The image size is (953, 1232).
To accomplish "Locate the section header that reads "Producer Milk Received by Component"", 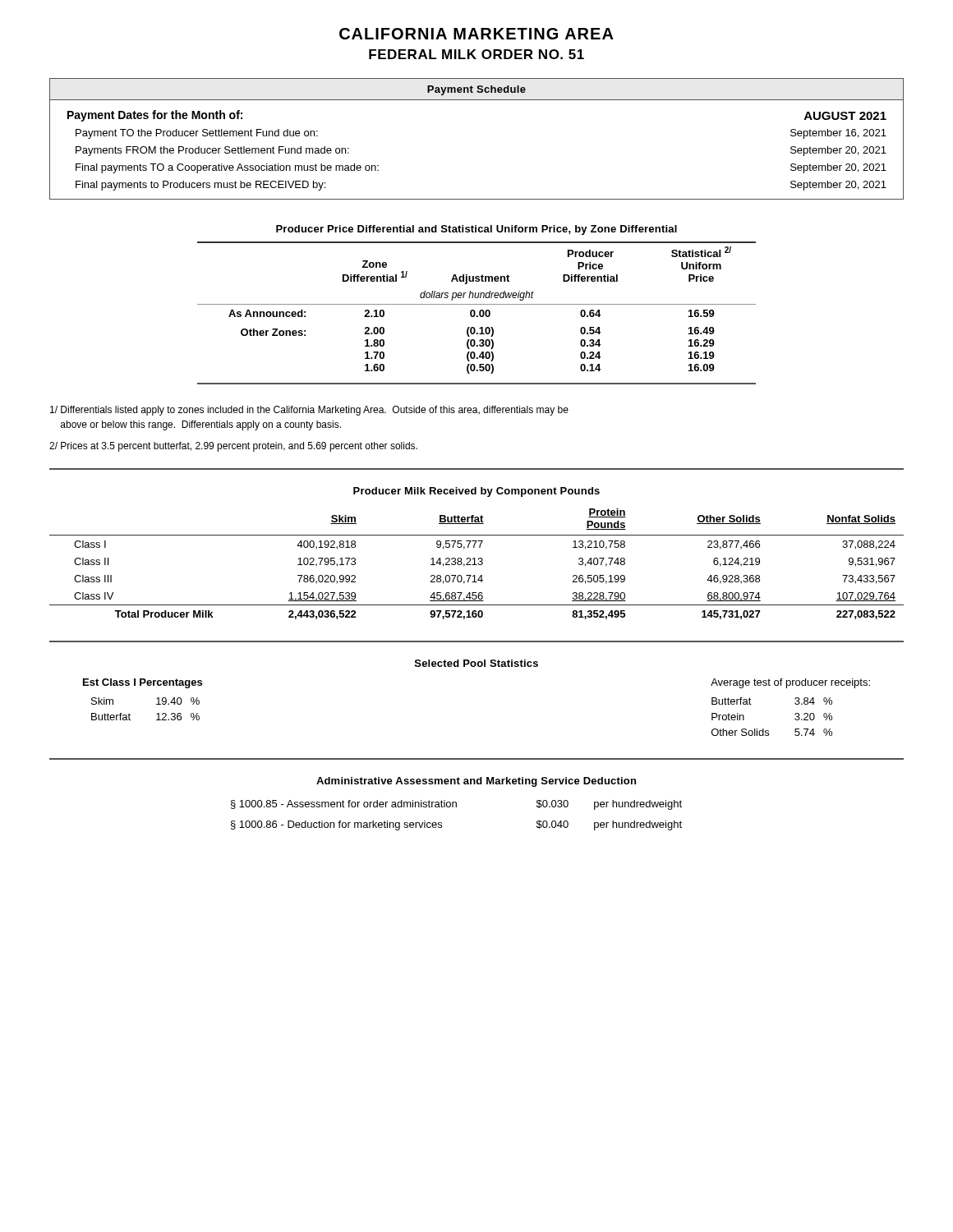I will click(476, 491).
